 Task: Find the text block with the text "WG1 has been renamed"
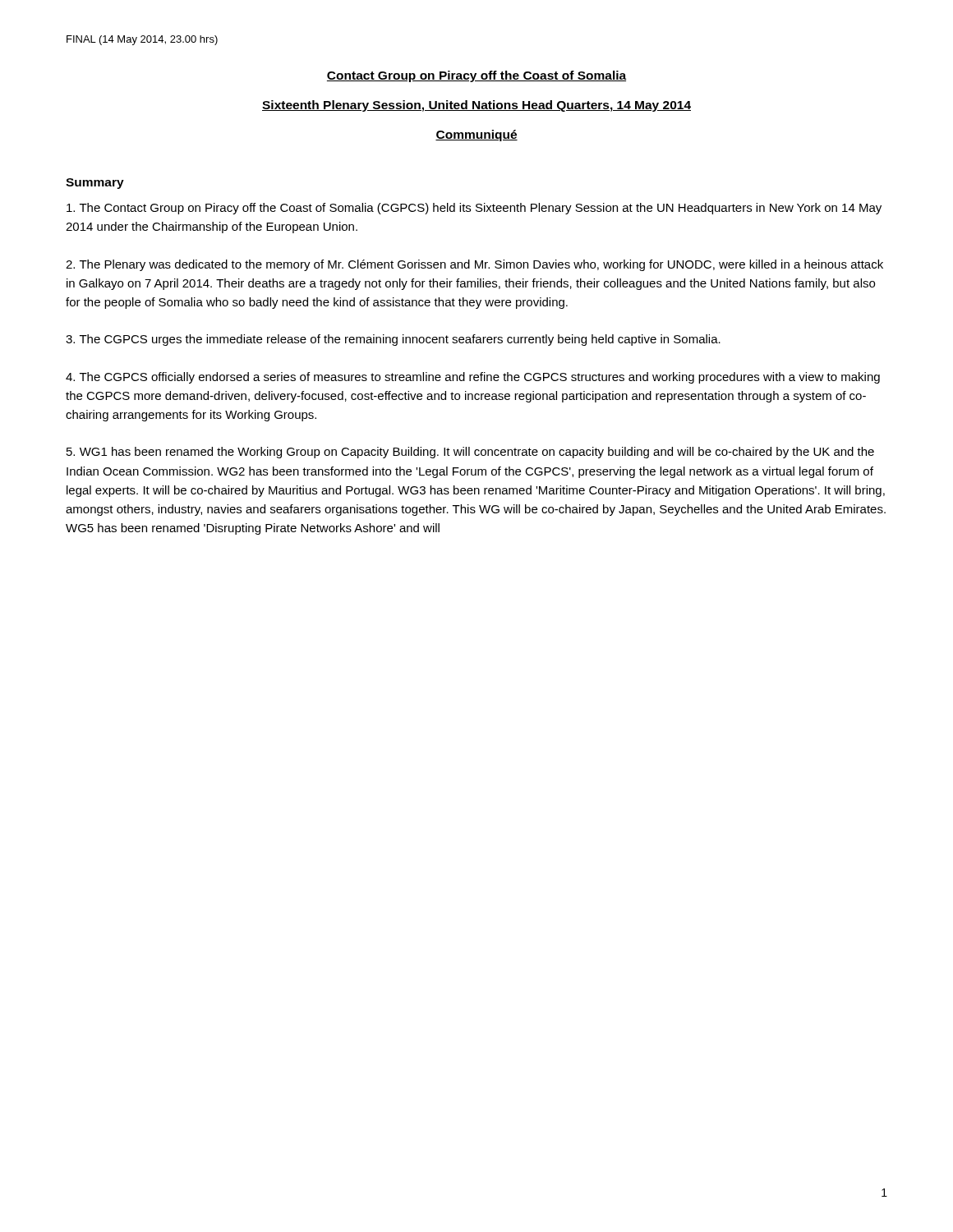point(476,490)
